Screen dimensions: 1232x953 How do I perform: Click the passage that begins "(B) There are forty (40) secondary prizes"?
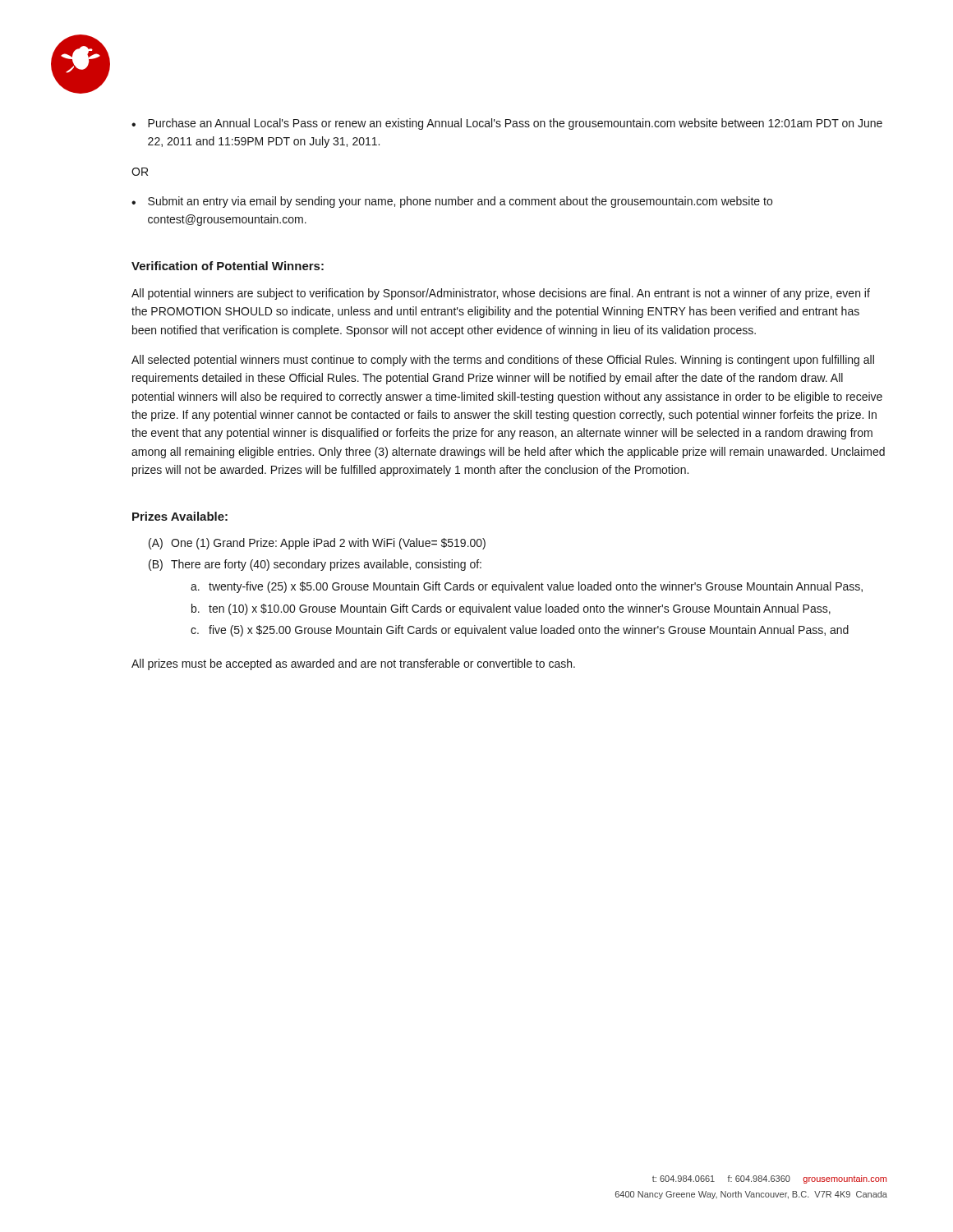click(315, 565)
